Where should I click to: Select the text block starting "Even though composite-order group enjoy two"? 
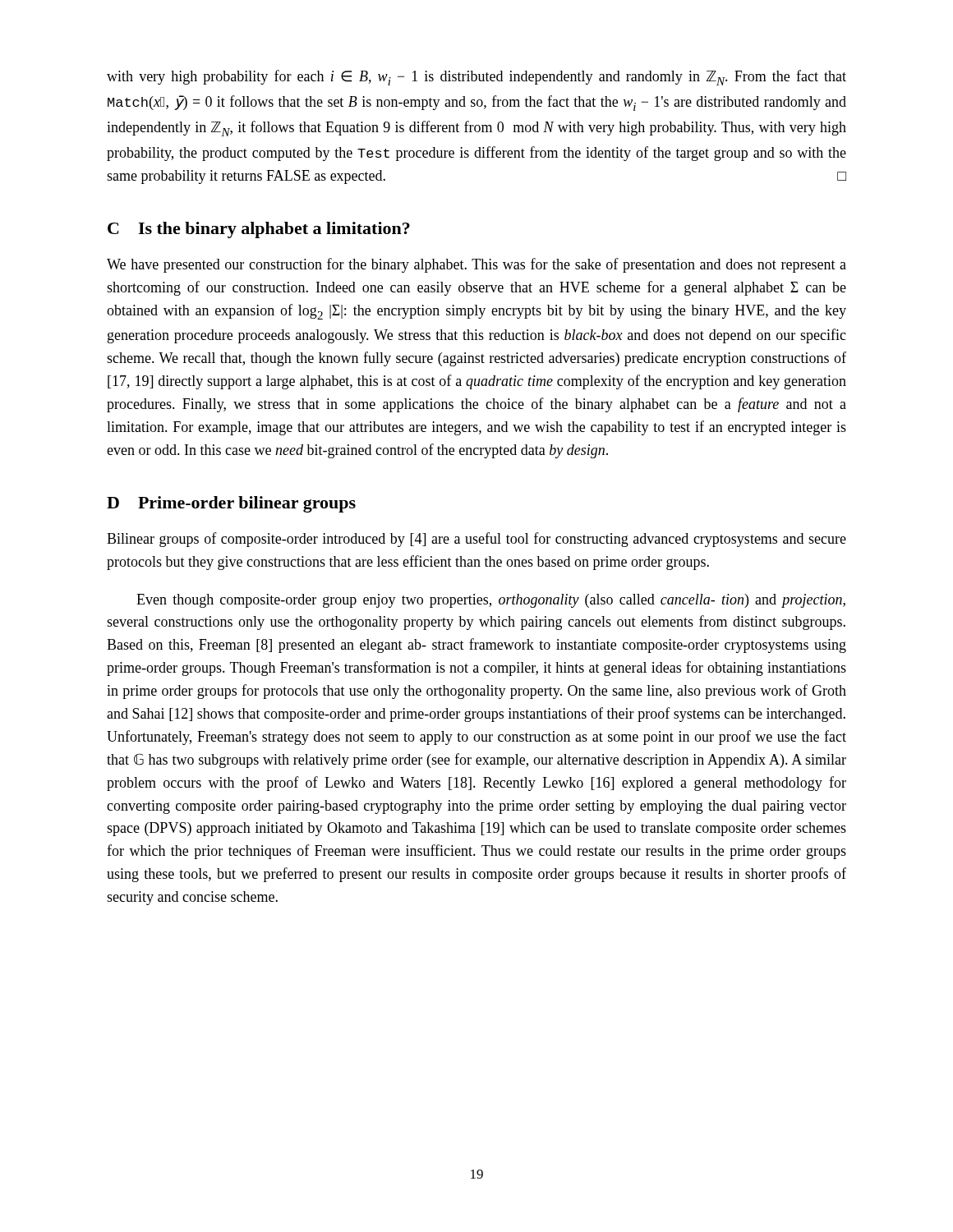pyautogui.click(x=476, y=748)
